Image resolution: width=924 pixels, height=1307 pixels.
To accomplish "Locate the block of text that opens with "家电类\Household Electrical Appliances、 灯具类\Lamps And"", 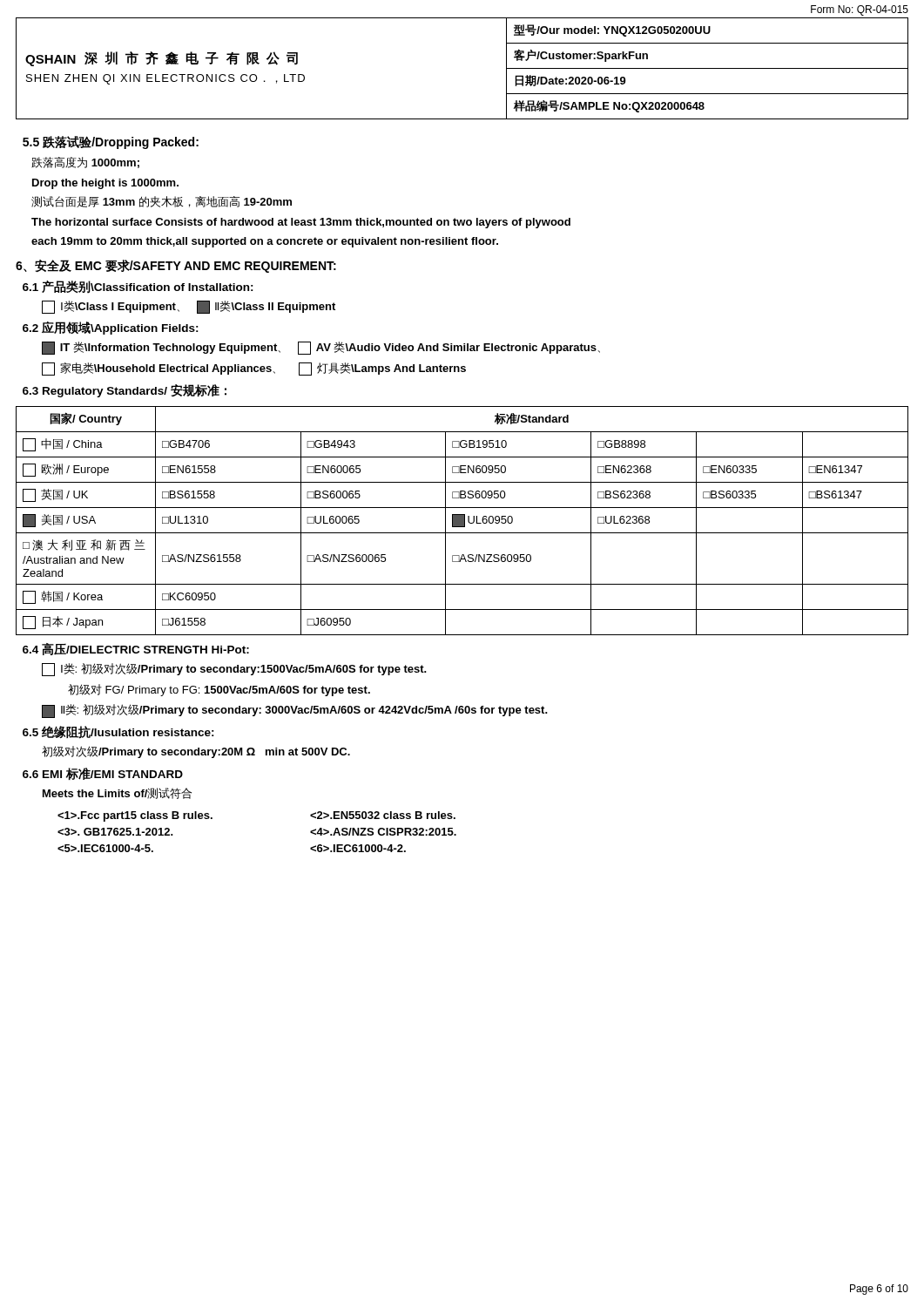I will pyautogui.click(x=254, y=369).
